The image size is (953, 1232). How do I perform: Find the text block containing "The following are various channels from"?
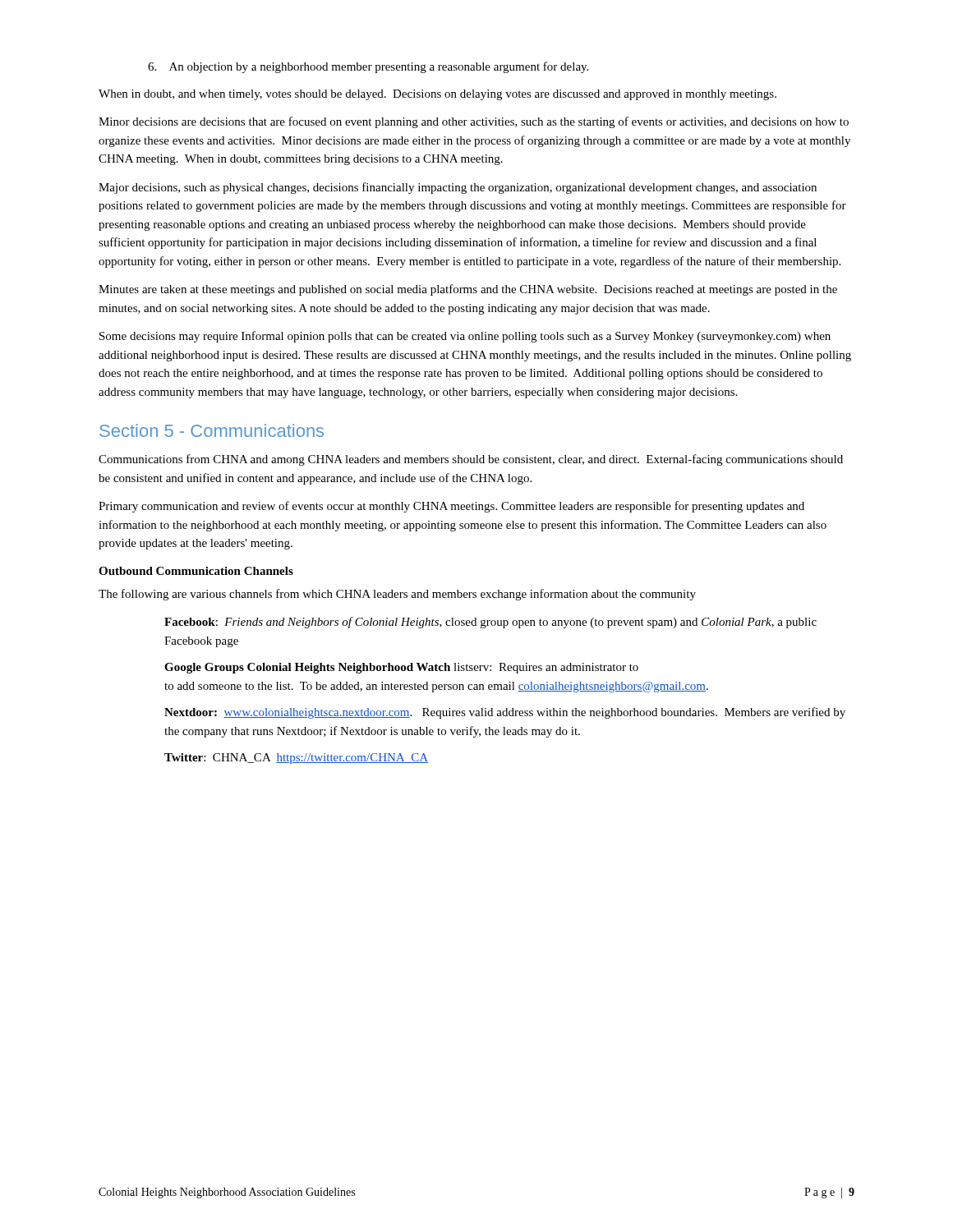(x=397, y=593)
